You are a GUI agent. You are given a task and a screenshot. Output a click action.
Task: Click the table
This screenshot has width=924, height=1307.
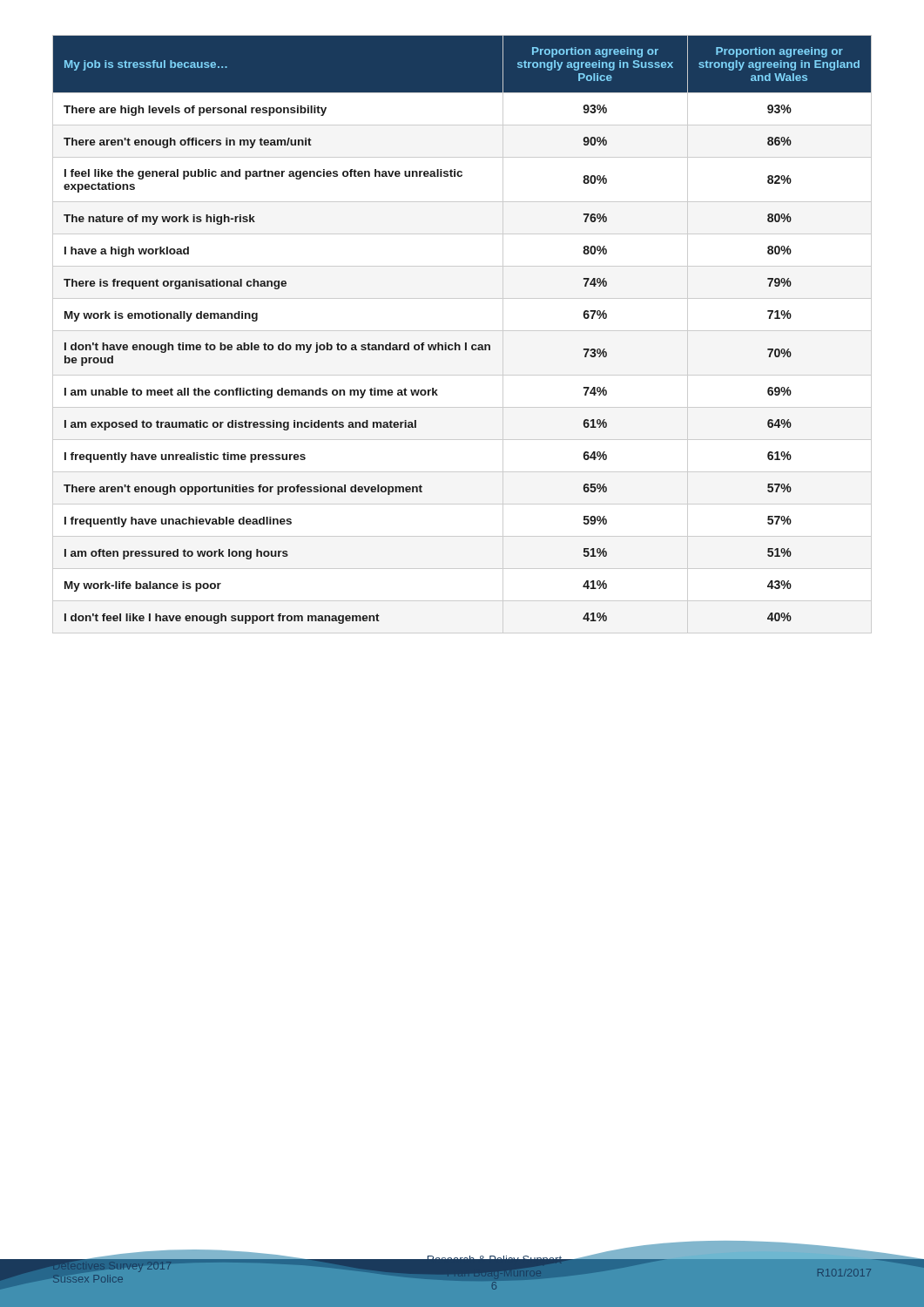coord(462,334)
